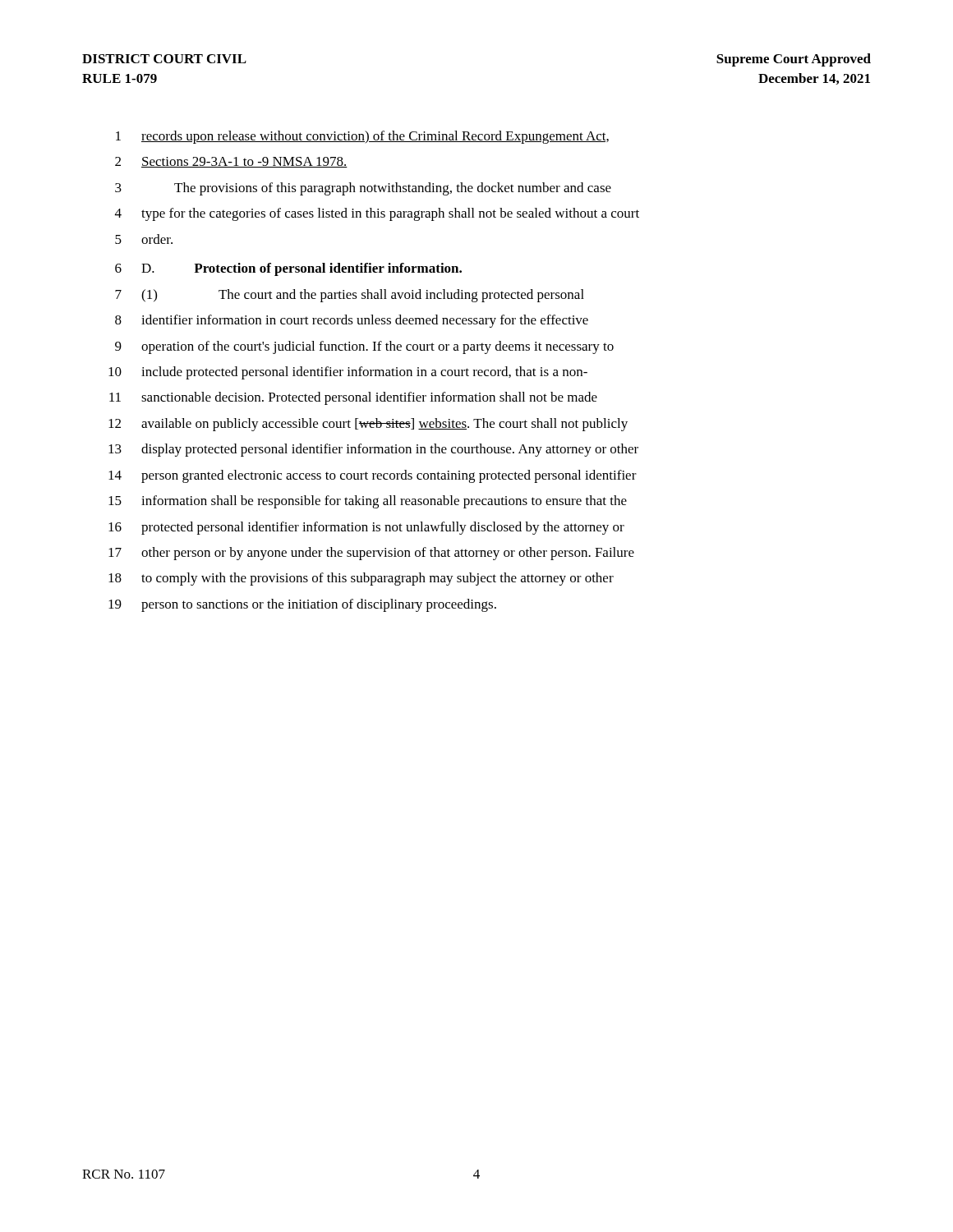This screenshot has width=953, height=1232.
Task: Click on the text block that says "16 protected personal identifier information"
Action: (476, 527)
